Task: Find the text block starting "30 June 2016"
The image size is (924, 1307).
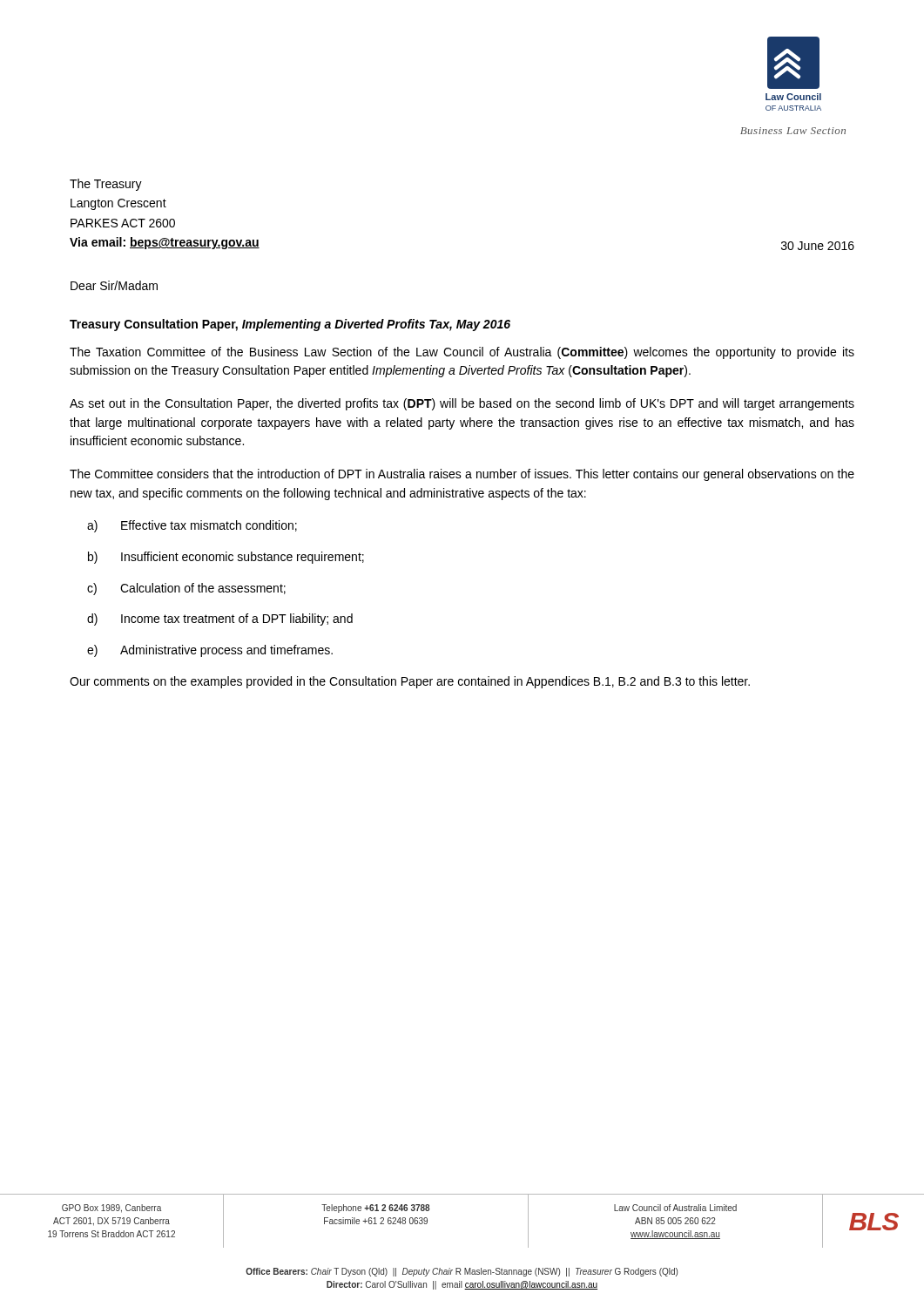Action: tap(817, 245)
